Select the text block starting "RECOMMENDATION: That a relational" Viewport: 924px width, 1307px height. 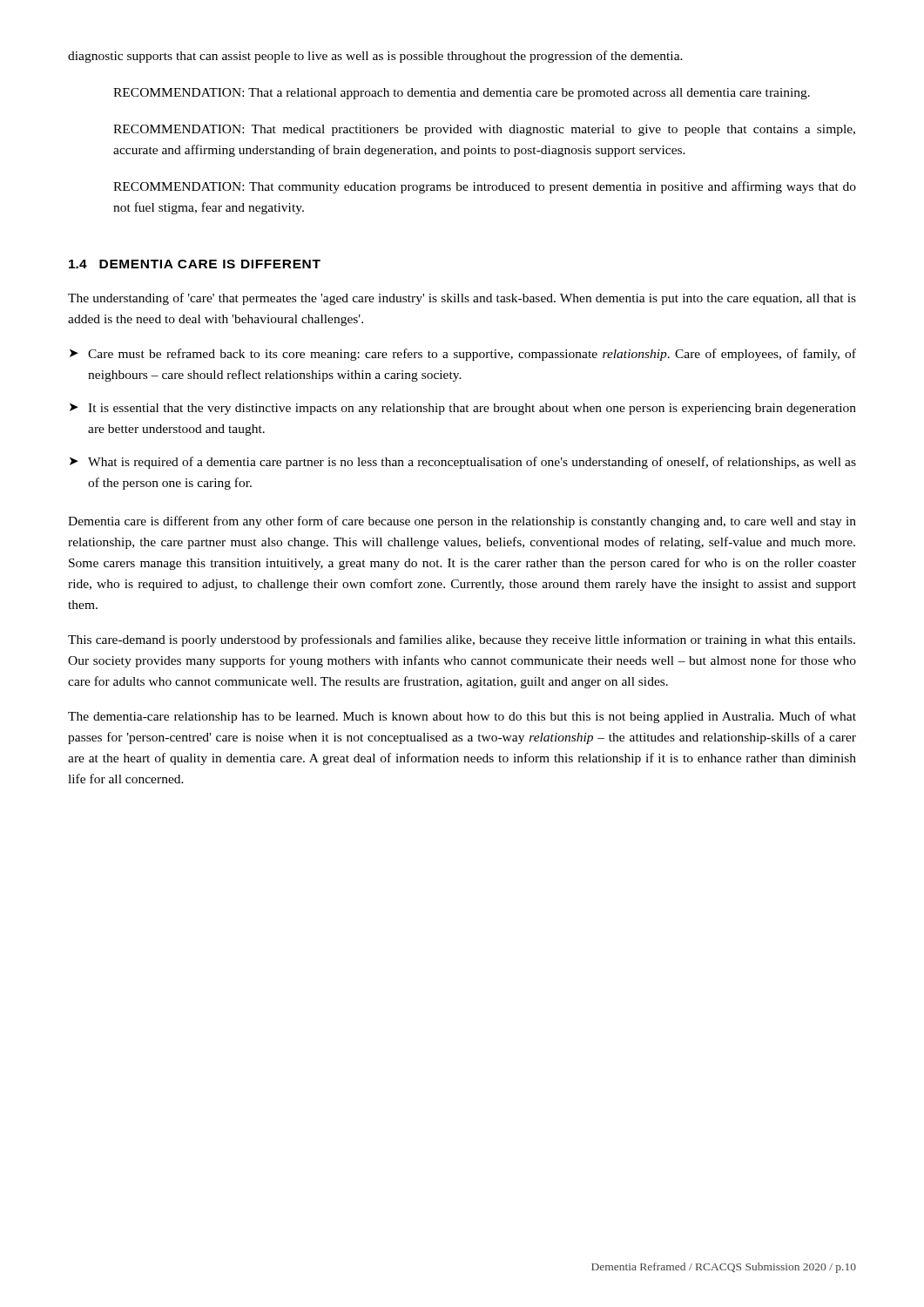click(462, 92)
